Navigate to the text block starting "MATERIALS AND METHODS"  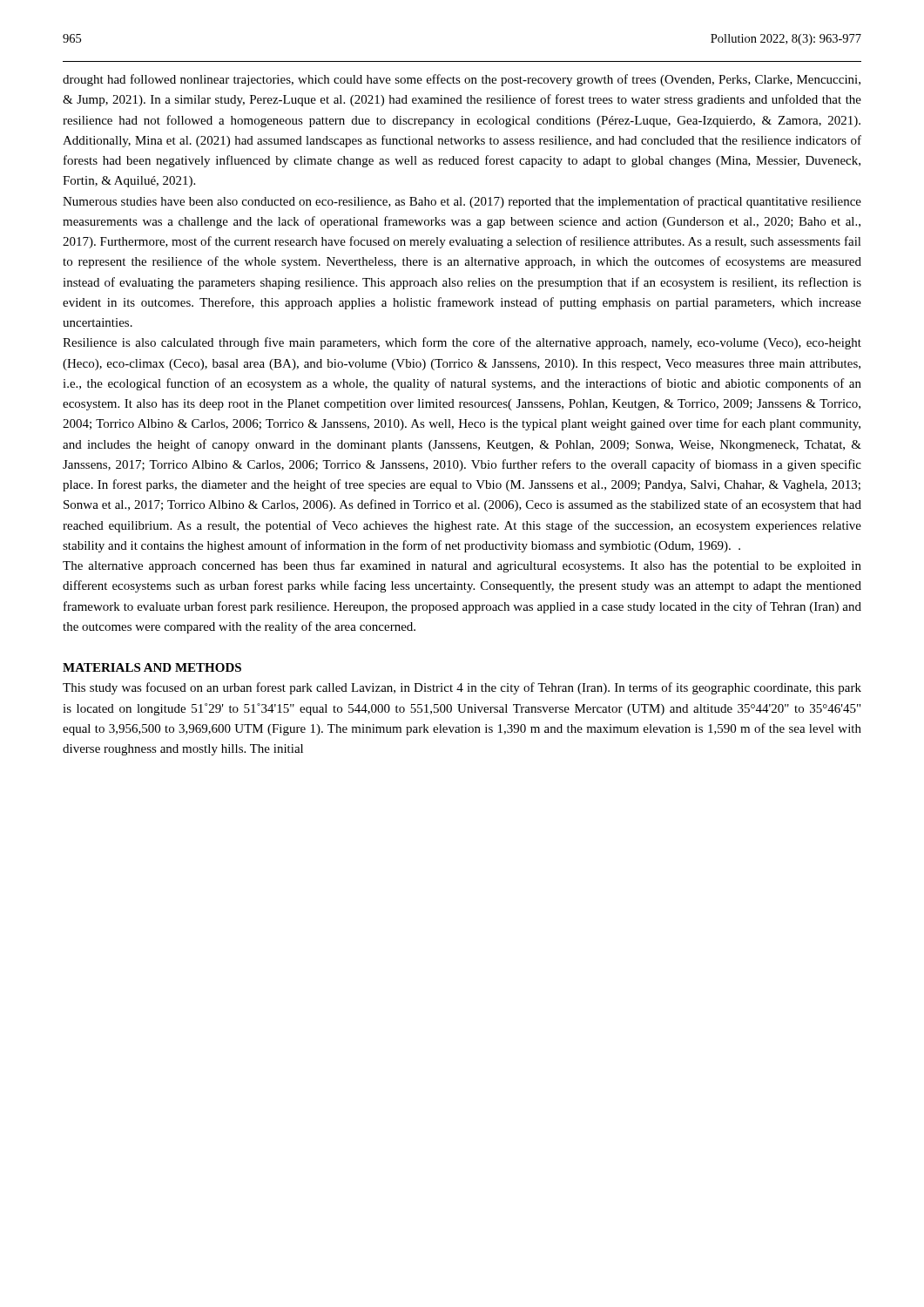pos(152,667)
